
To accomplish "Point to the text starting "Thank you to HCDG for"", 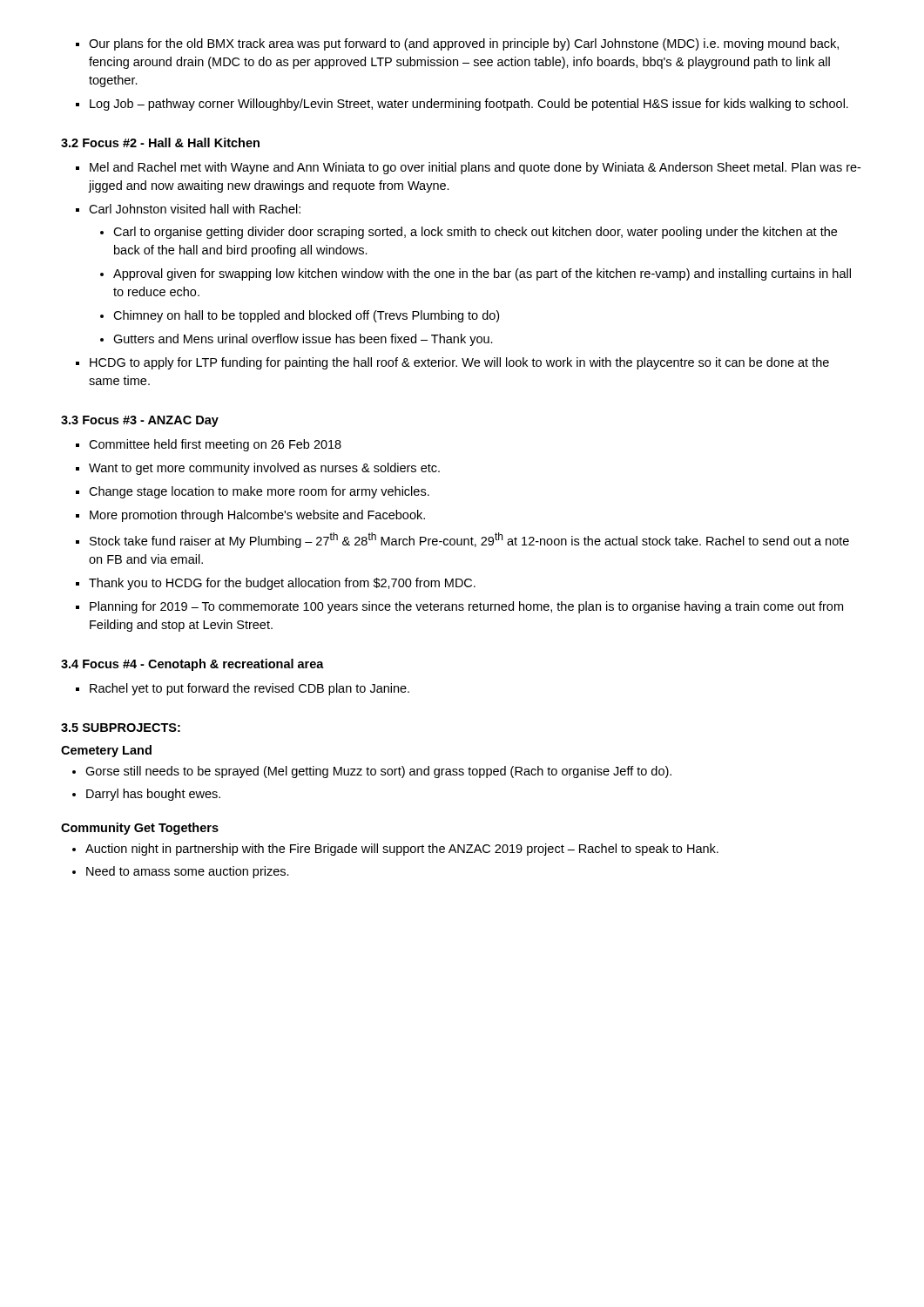I will tap(462, 583).
